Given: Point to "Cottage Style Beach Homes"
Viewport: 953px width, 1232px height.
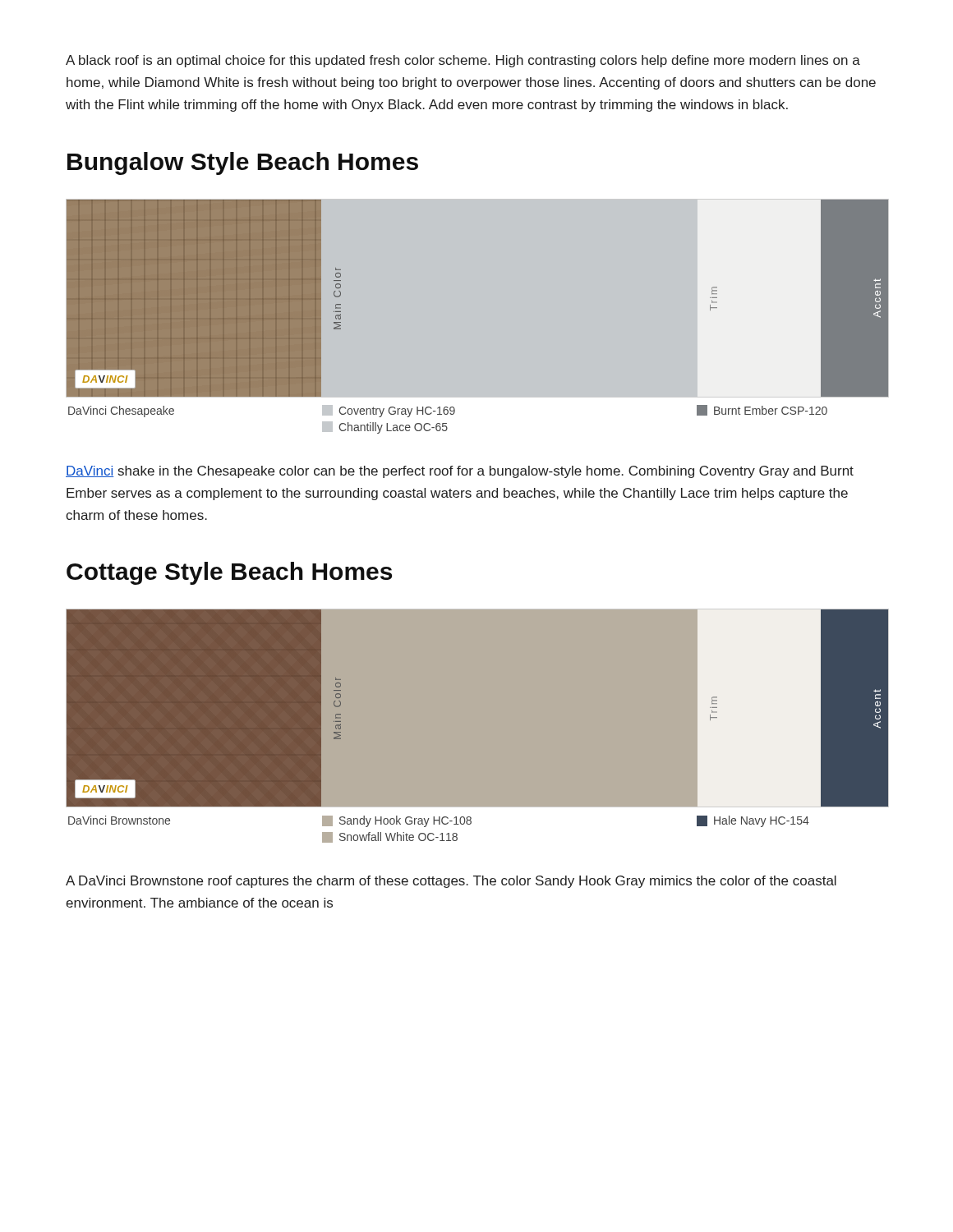Looking at the screenshot, I should 229,571.
